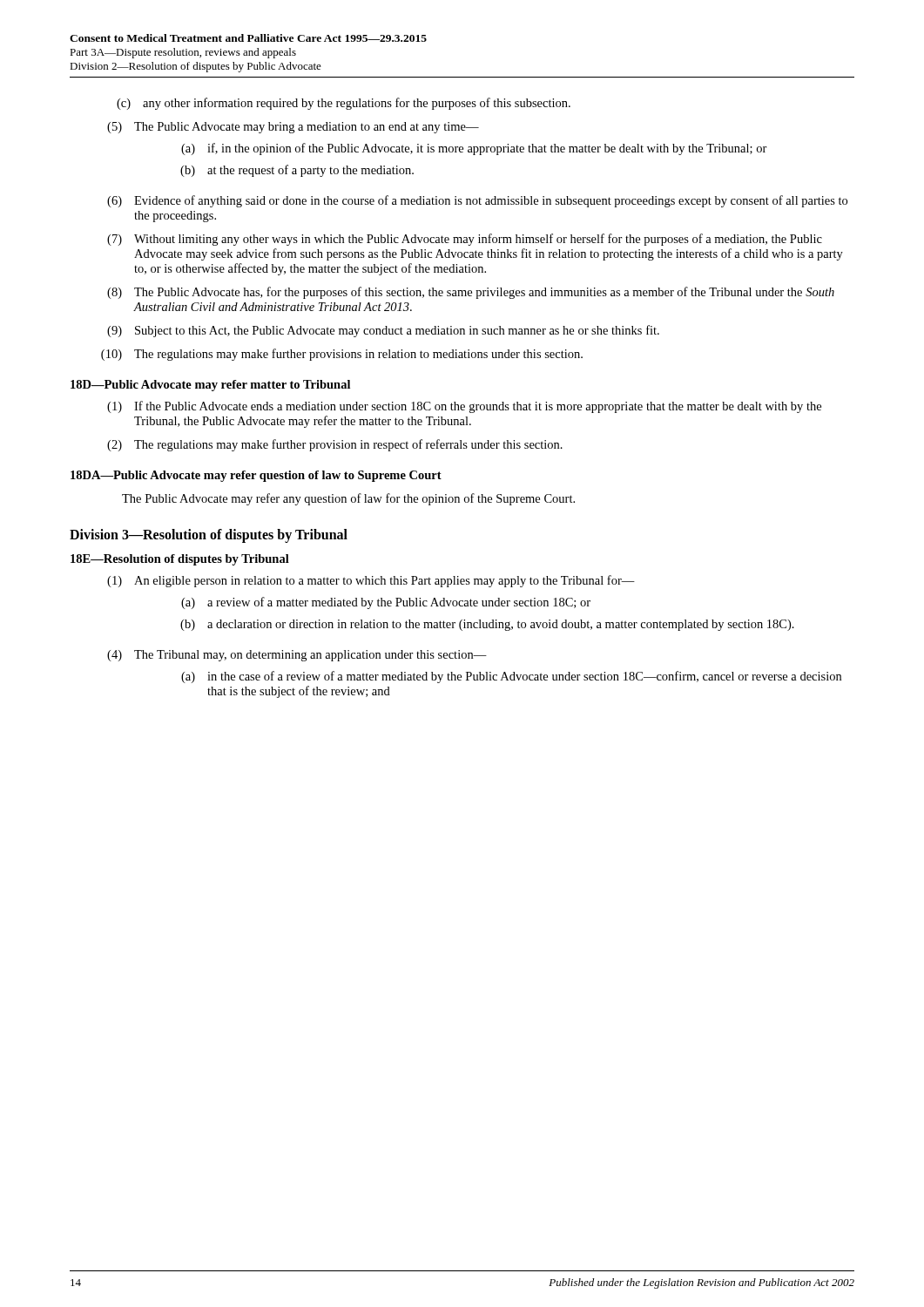Image resolution: width=924 pixels, height=1307 pixels.
Task: Find the block starting "(1) If the Public Advocate ends"
Action: [x=462, y=414]
